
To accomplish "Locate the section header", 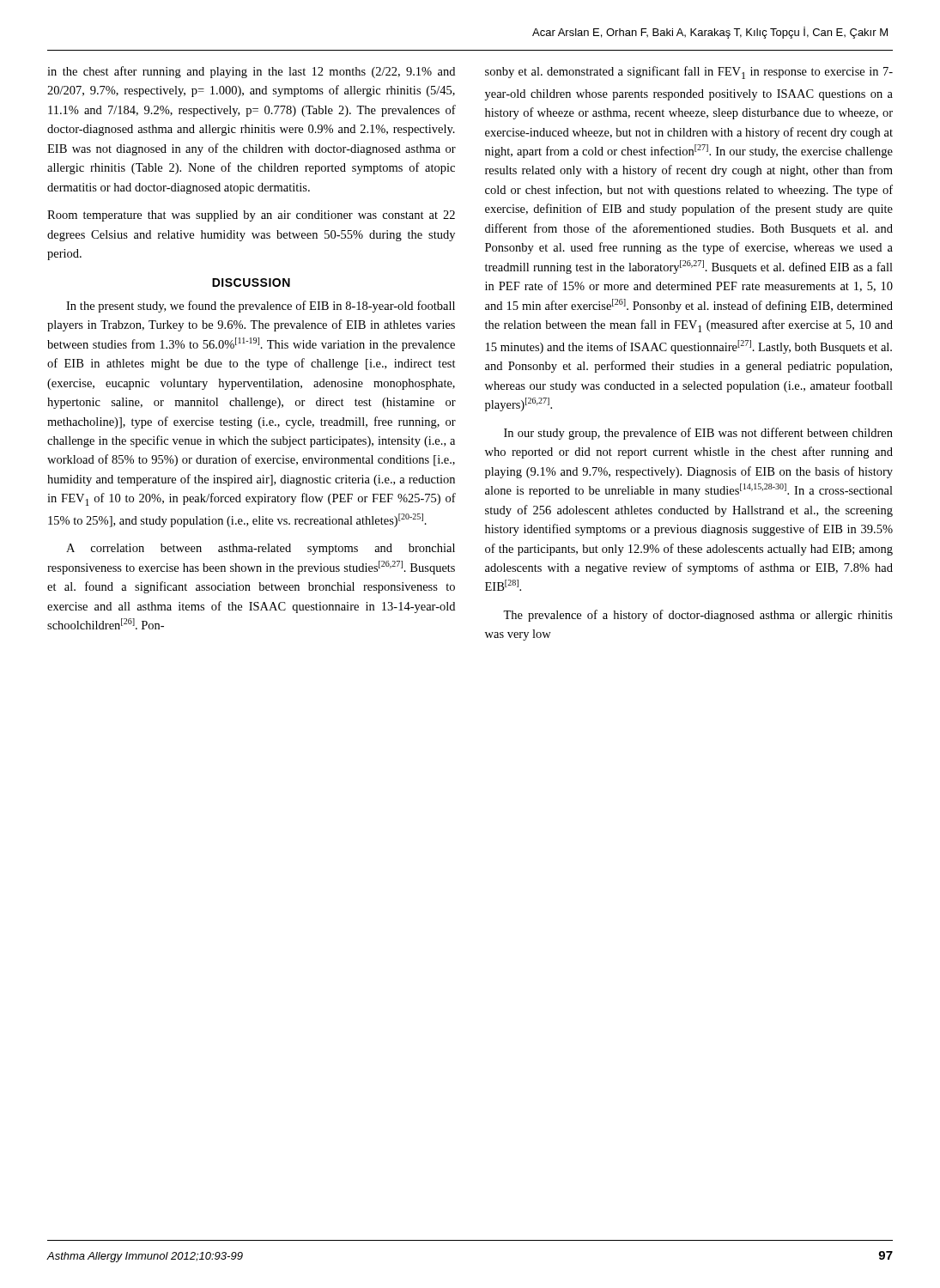I will [251, 282].
